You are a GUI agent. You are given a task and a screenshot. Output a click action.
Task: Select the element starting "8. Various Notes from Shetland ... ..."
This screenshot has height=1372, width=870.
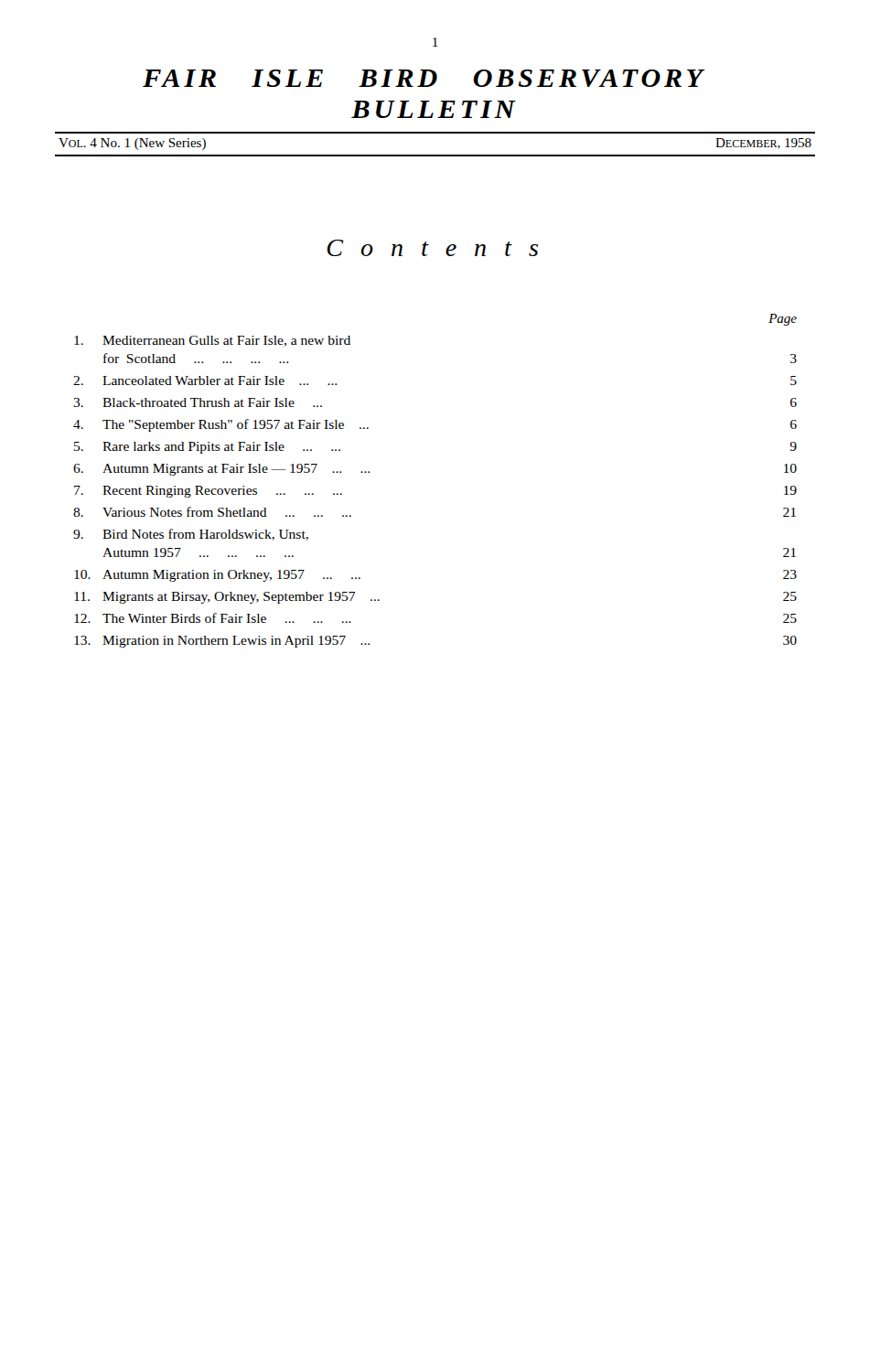[x=180, y=511]
